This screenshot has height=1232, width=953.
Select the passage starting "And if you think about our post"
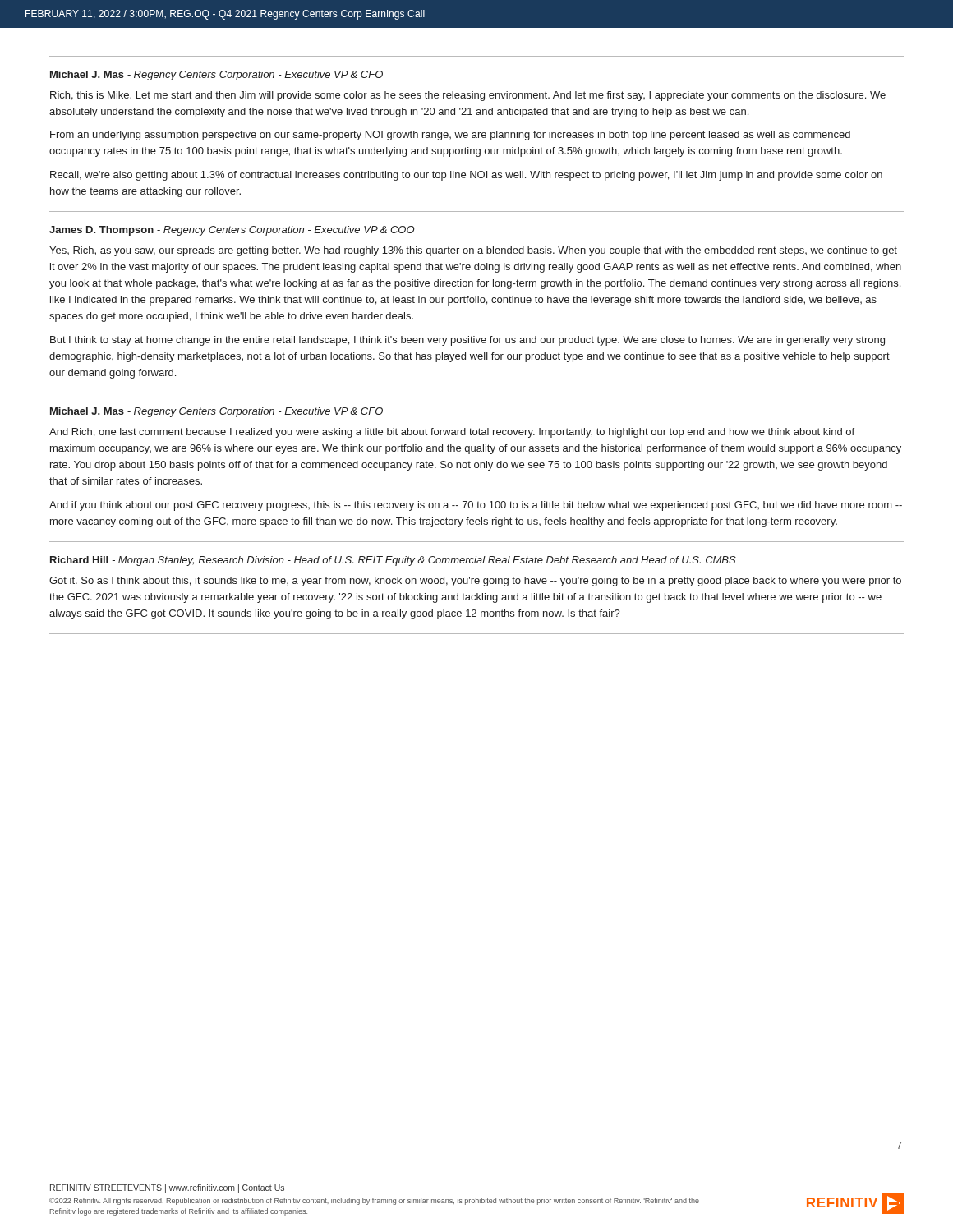(x=476, y=513)
